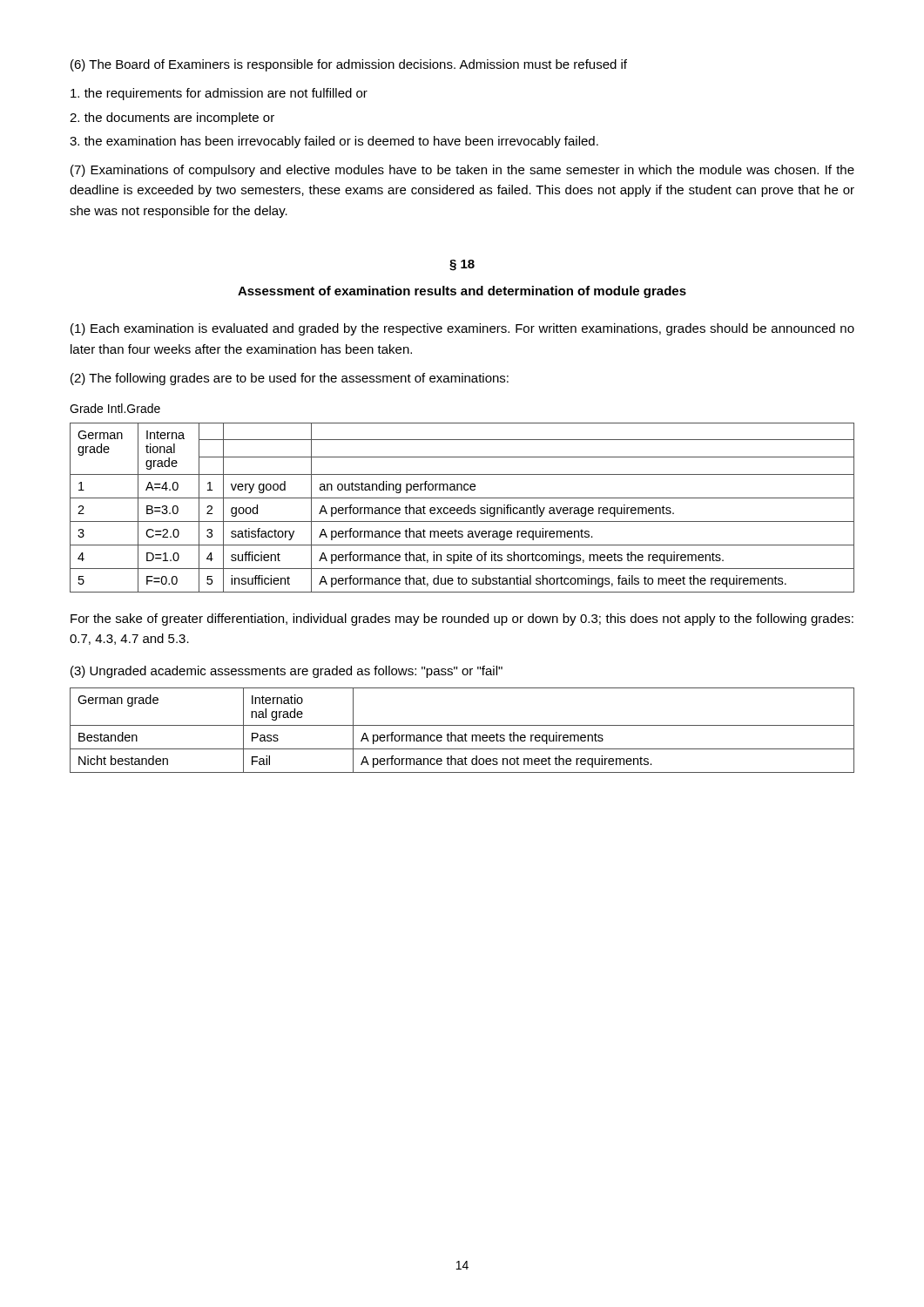
Task: Find the text block with the text "(7) Examinations of compulsory and"
Action: (x=462, y=190)
